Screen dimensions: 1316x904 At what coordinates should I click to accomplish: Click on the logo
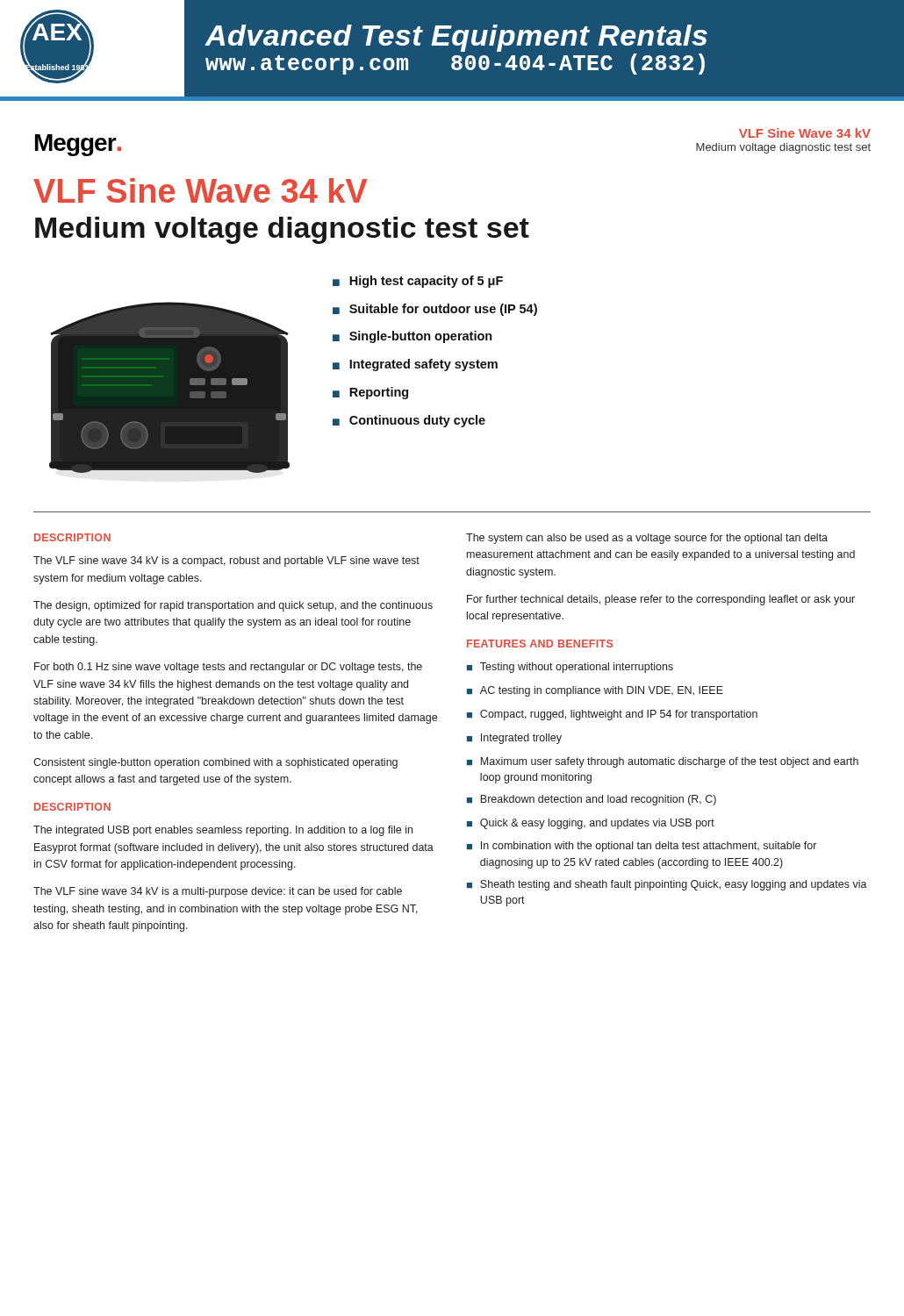pyautogui.click(x=78, y=142)
